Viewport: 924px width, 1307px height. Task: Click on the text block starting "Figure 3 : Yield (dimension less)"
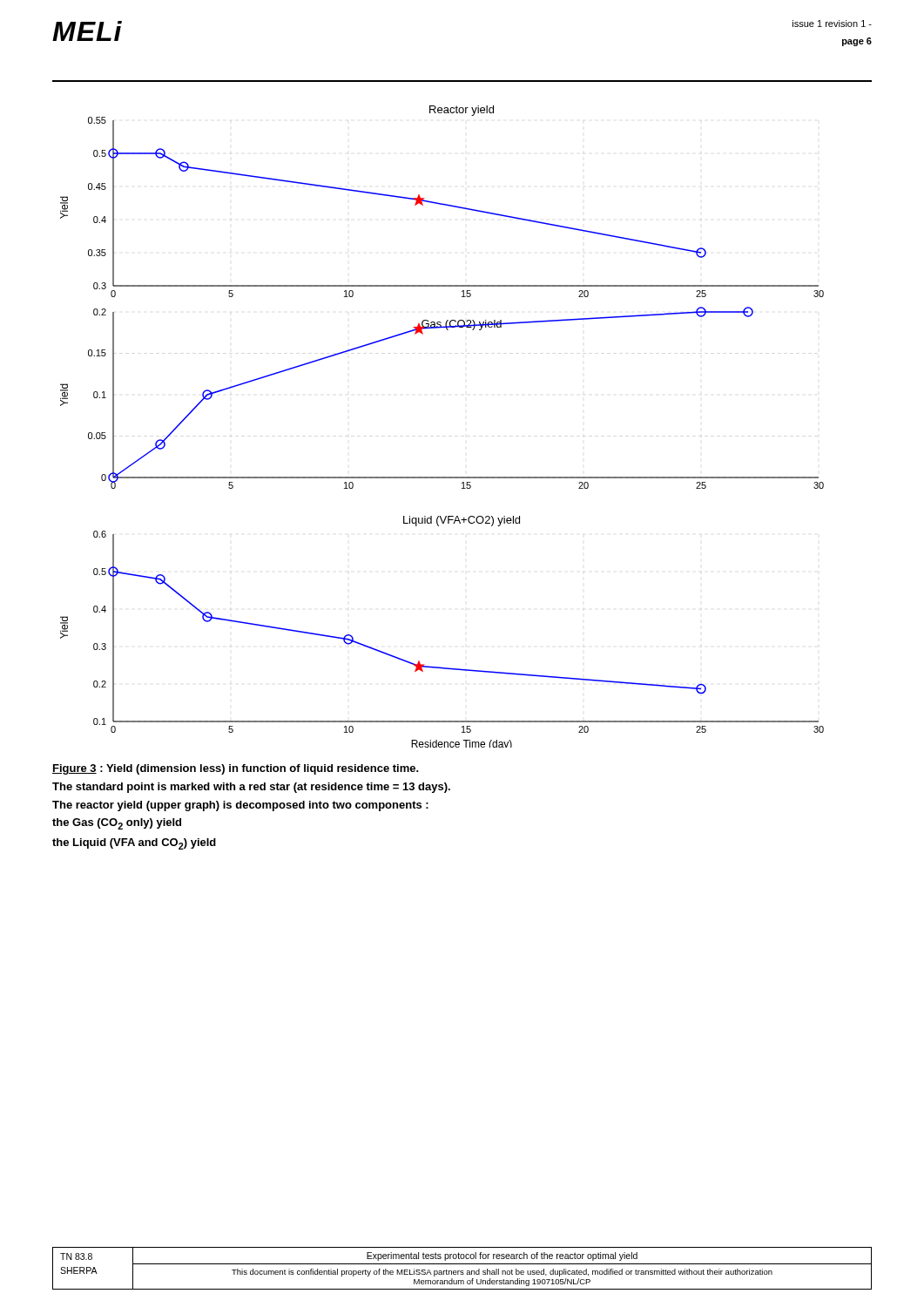pyautogui.click(x=236, y=769)
